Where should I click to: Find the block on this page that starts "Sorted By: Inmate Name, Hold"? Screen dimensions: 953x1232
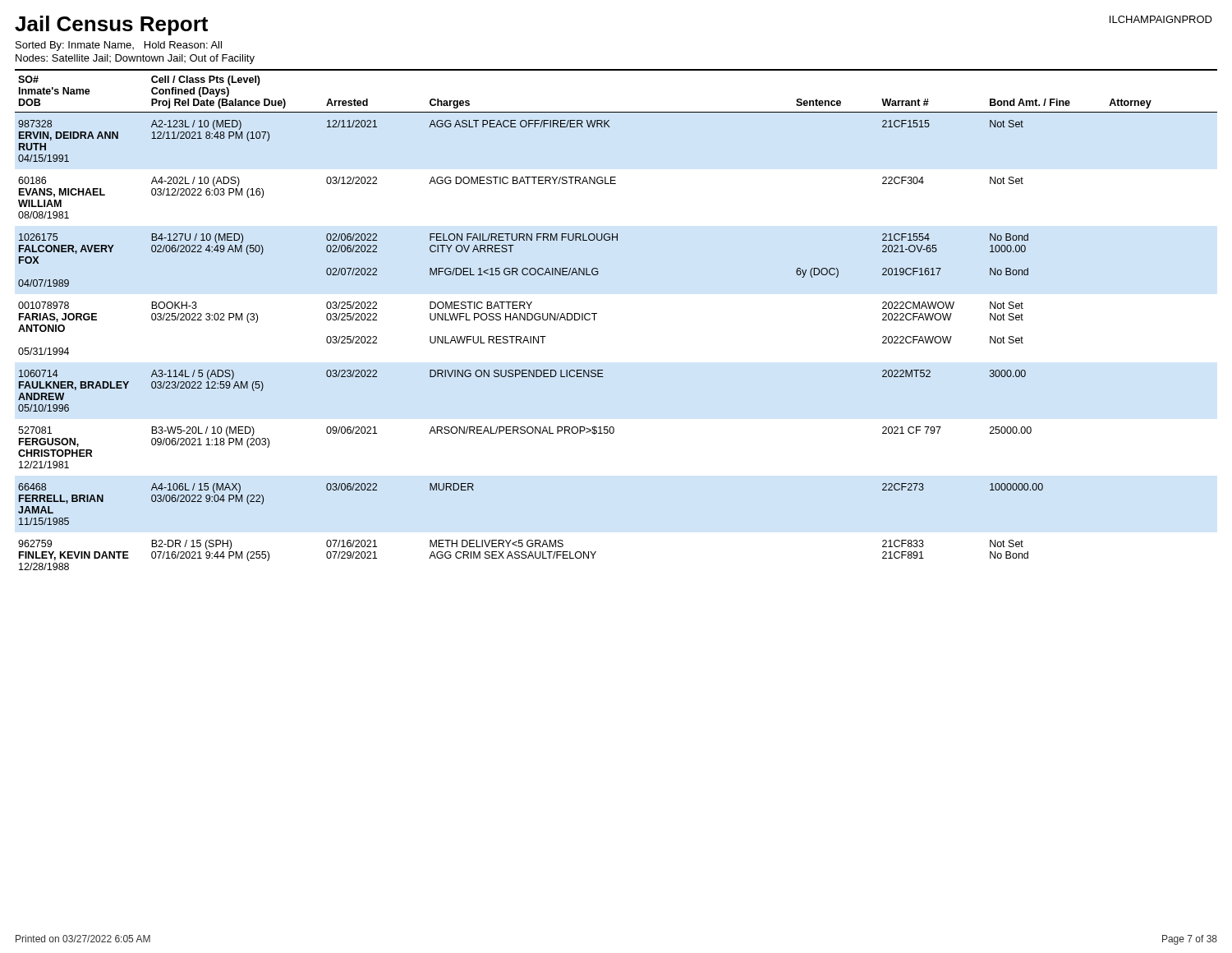click(119, 45)
